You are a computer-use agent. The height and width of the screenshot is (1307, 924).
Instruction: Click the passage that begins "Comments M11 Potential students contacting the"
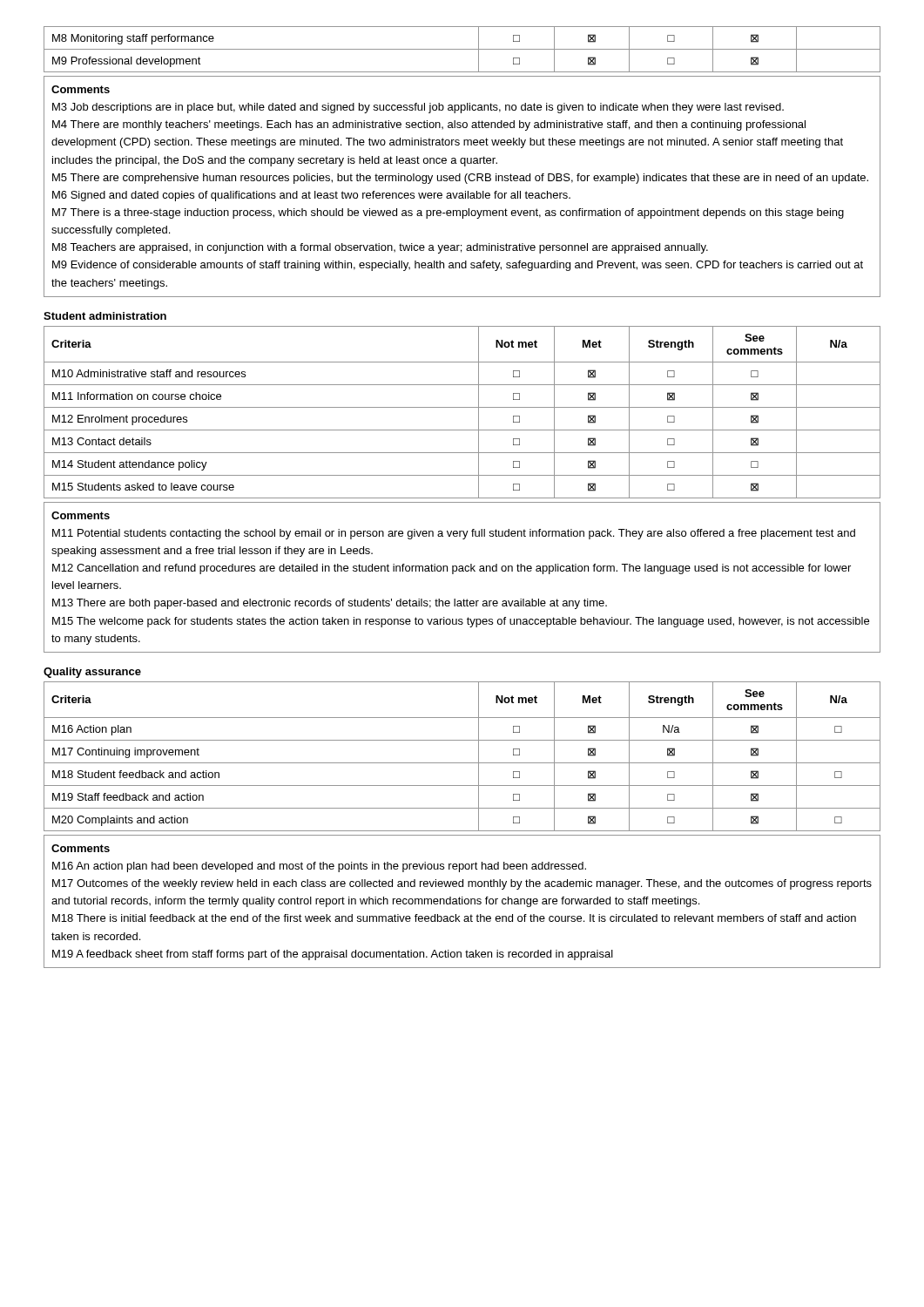click(461, 577)
